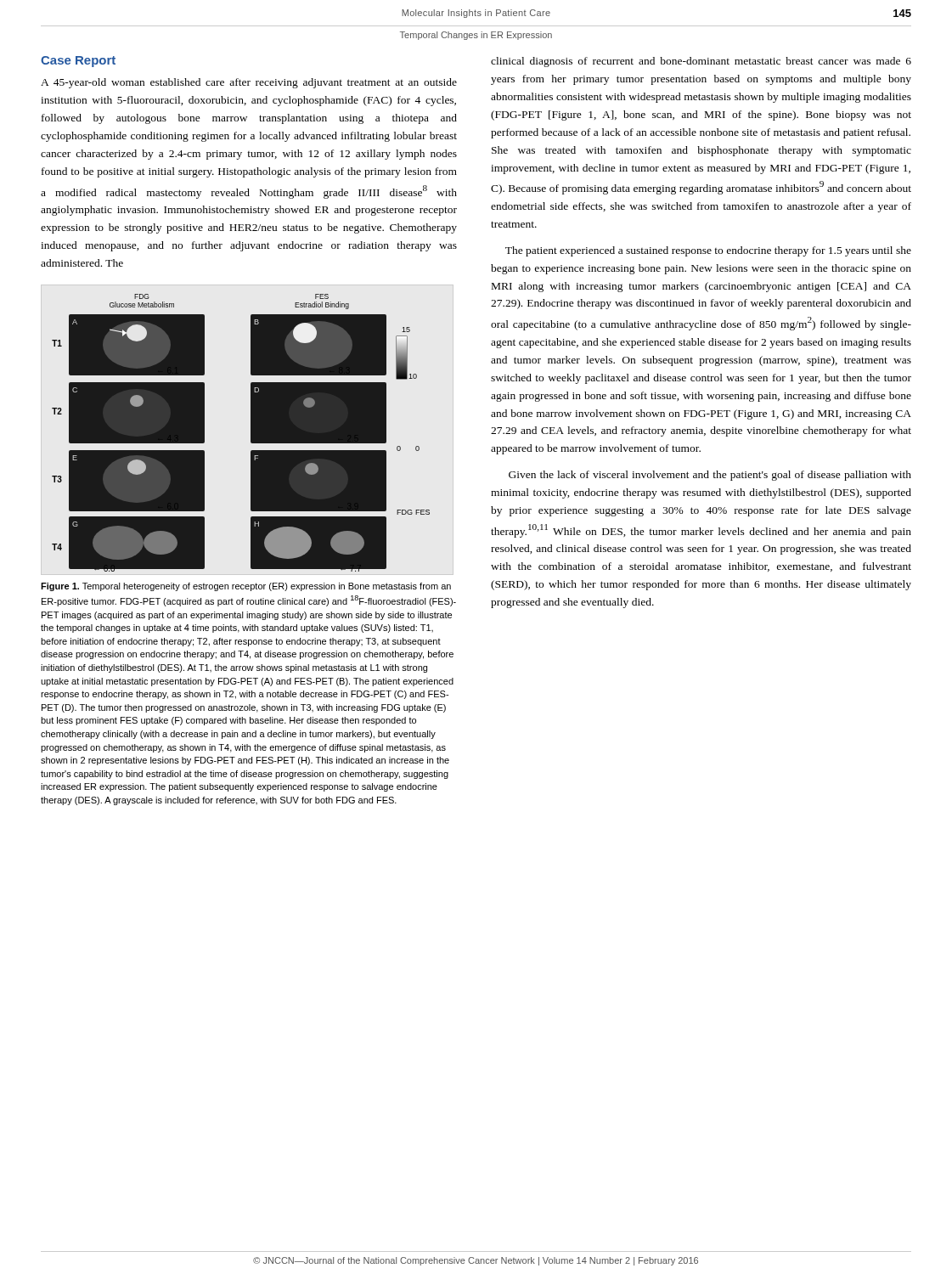
Task: Click on the passage starting "Figure 1. Temporal heterogeneity of estrogen receptor"
Action: (249, 693)
